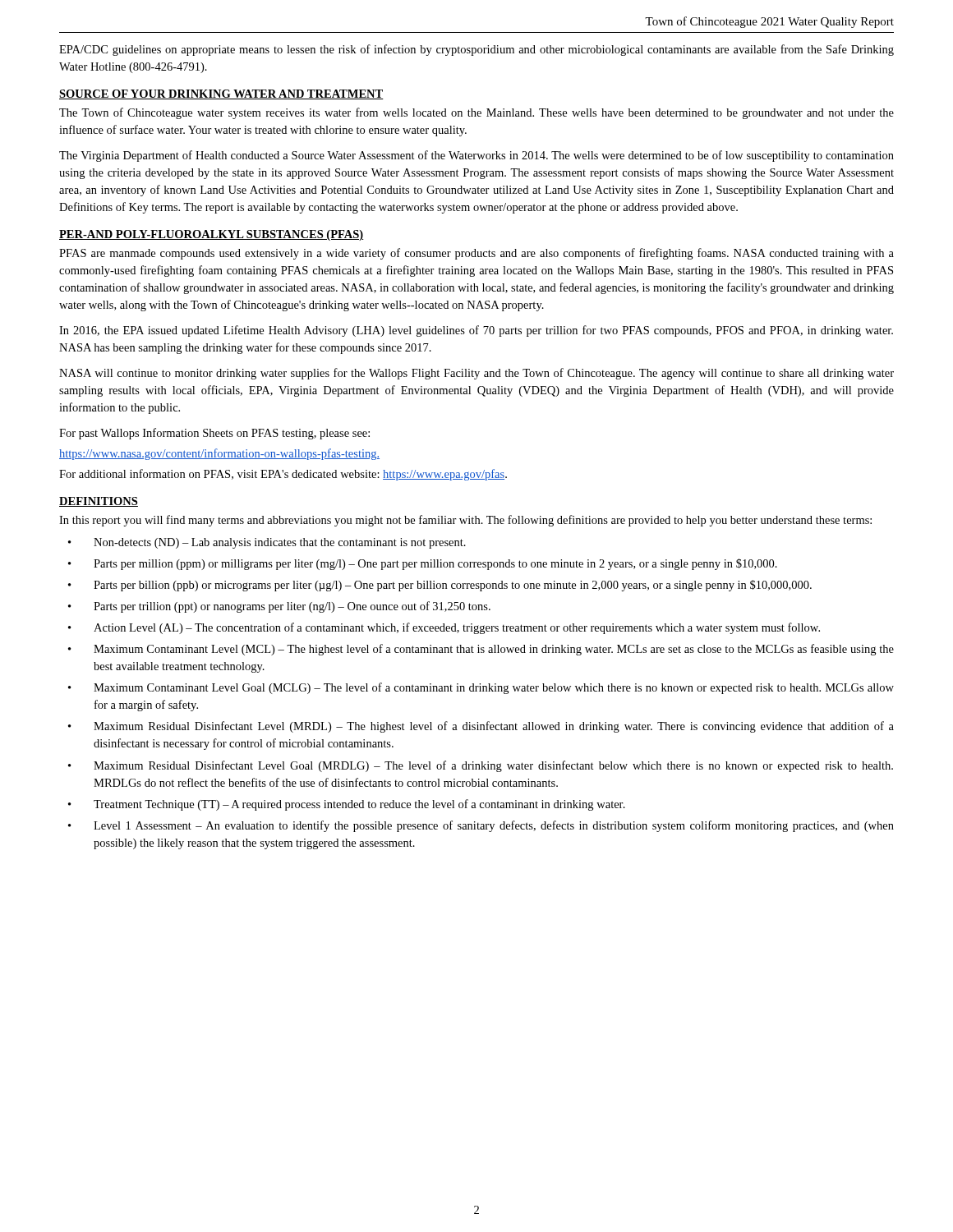The image size is (953, 1232).
Task: Locate the block of text that opens with "• Parts per trillion (ppt) or nanograms per"
Action: [x=476, y=607]
